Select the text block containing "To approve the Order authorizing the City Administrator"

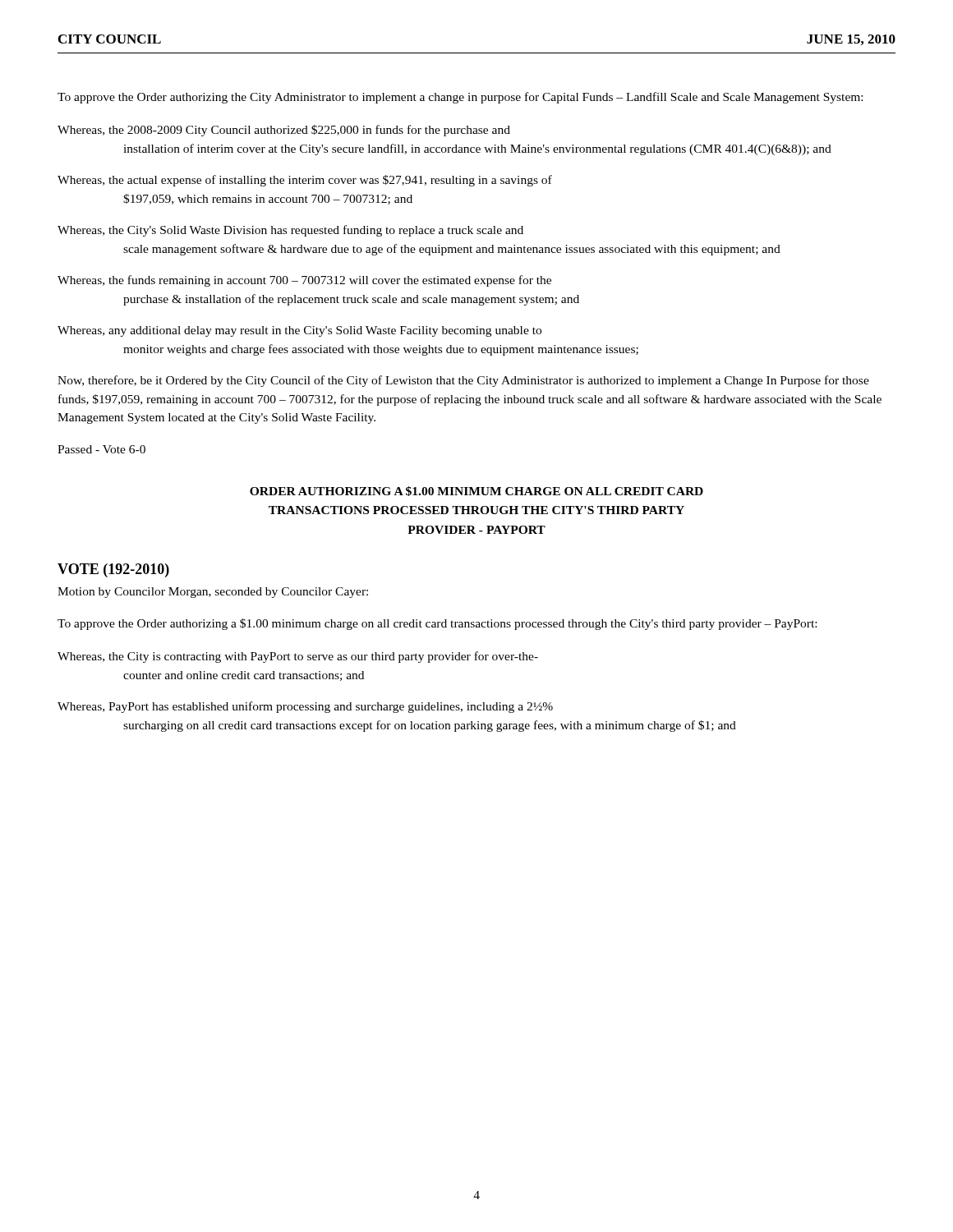(x=461, y=97)
